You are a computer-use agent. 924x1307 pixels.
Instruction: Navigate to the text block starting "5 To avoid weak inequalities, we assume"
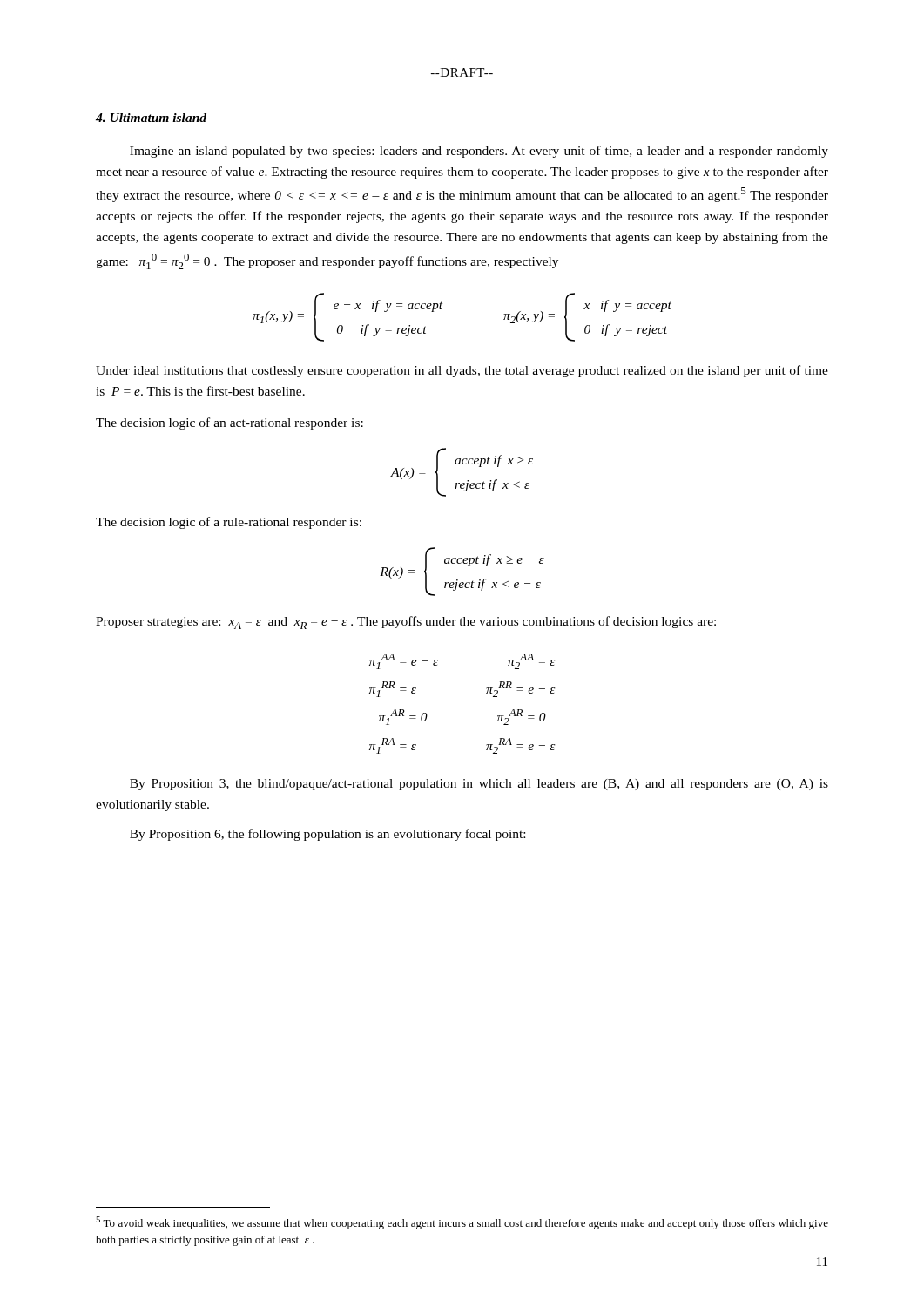click(462, 1230)
